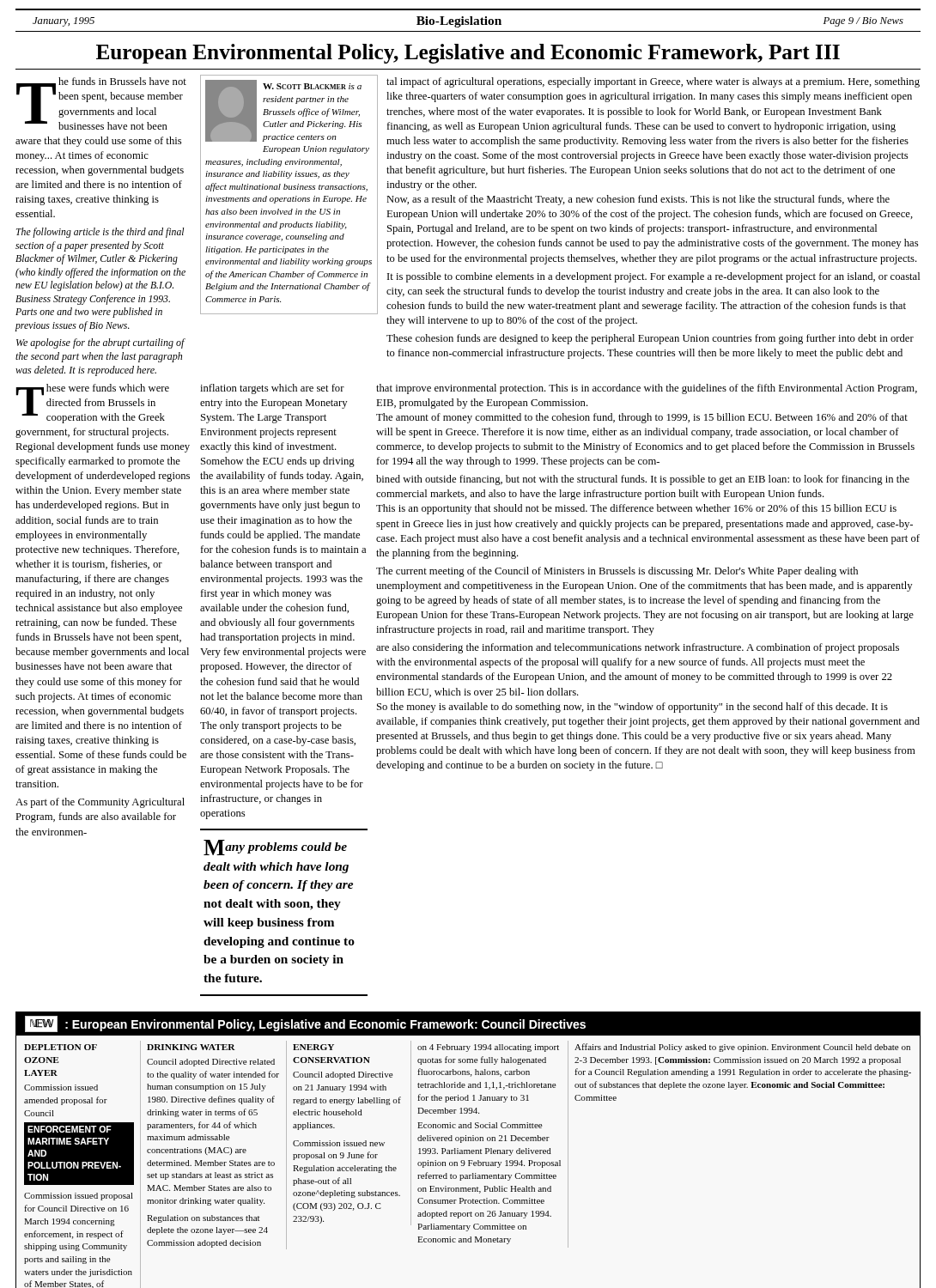936x1288 pixels.
Task: Click on the table containing "Depletion of OzoneLayer Commission"
Action: click(468, 1162)
